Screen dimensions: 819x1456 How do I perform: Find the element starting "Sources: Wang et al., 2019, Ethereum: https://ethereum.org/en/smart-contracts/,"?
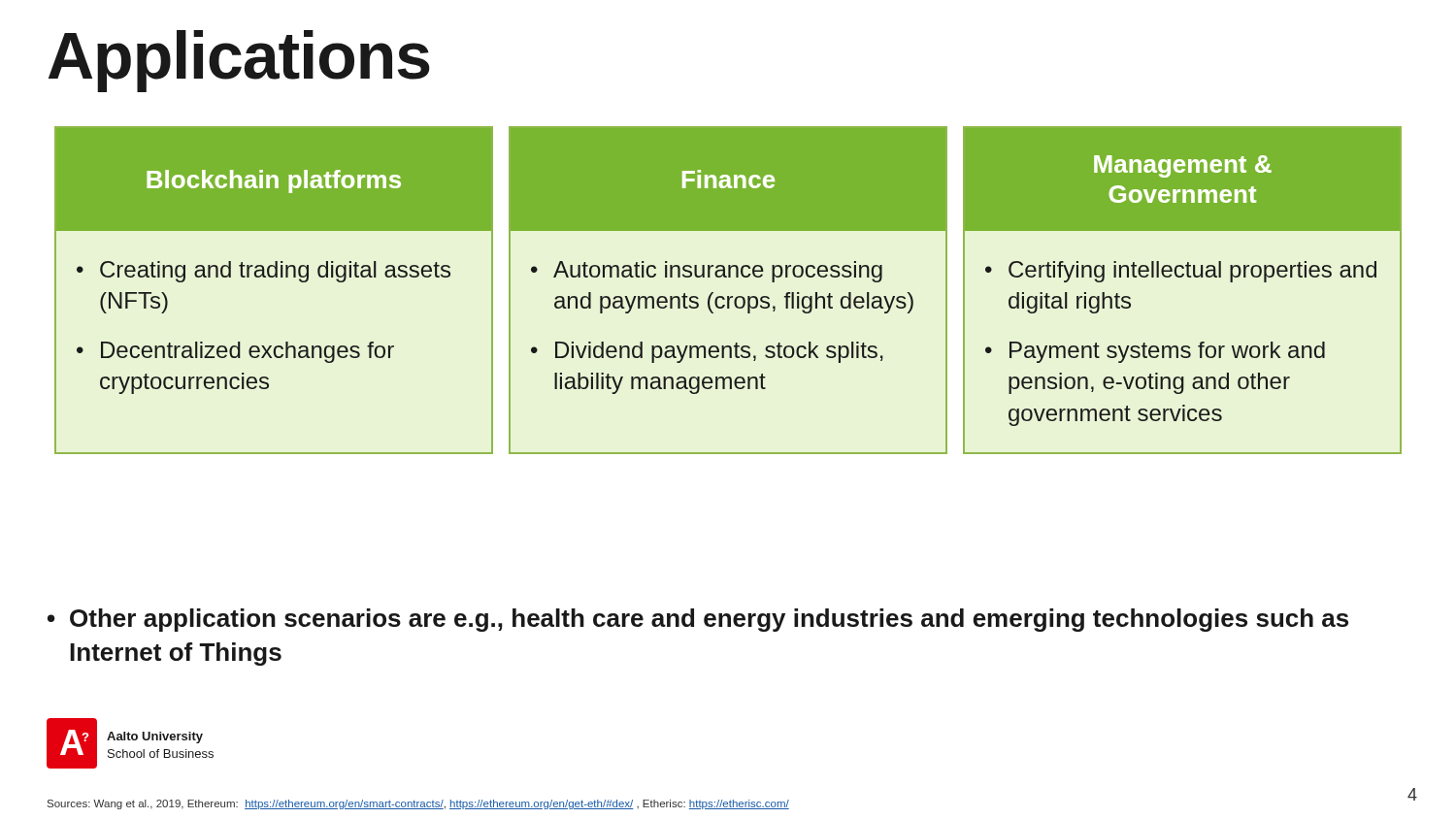[x=418, y=803]
